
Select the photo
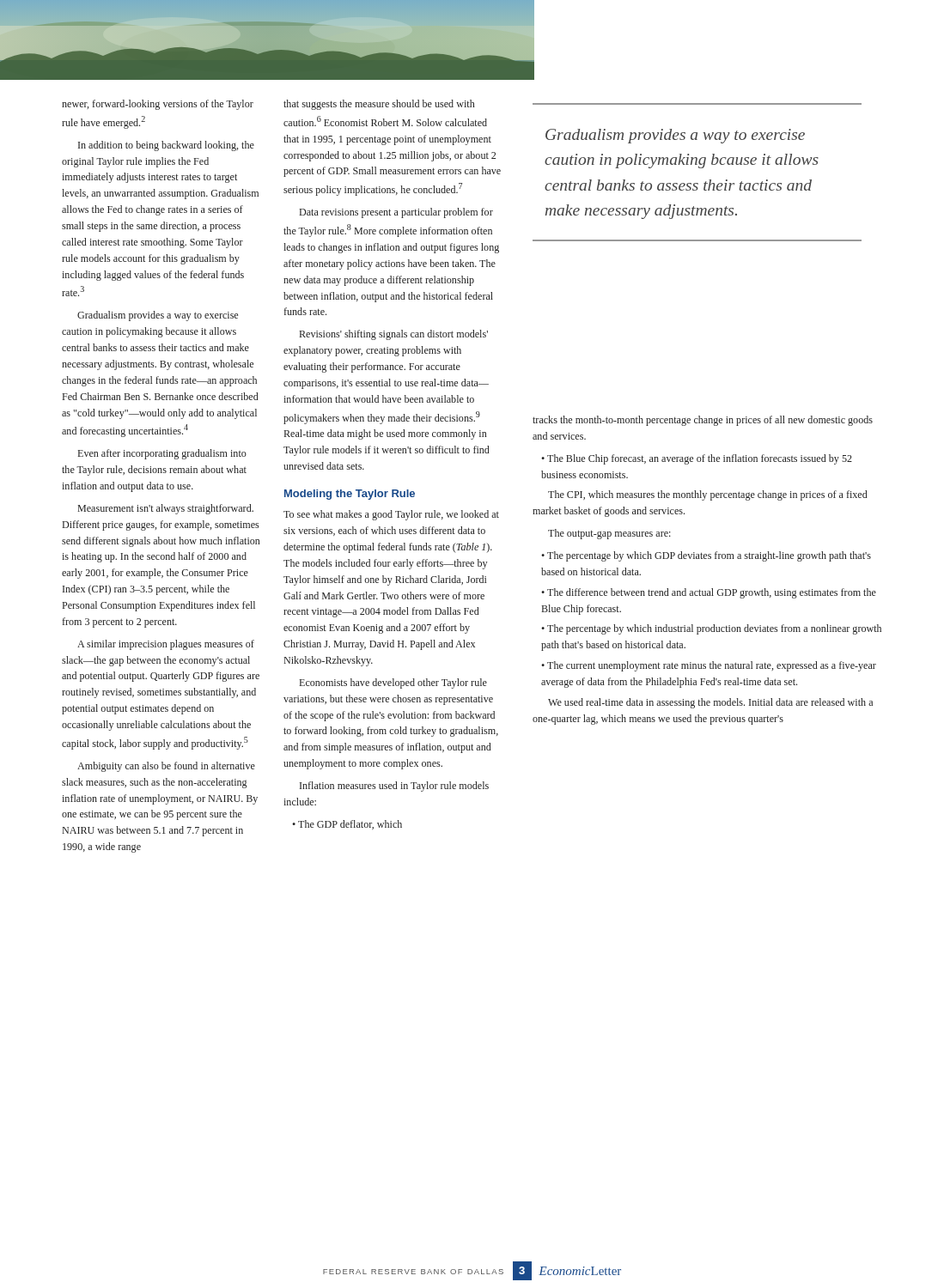[x=267, y=40]
